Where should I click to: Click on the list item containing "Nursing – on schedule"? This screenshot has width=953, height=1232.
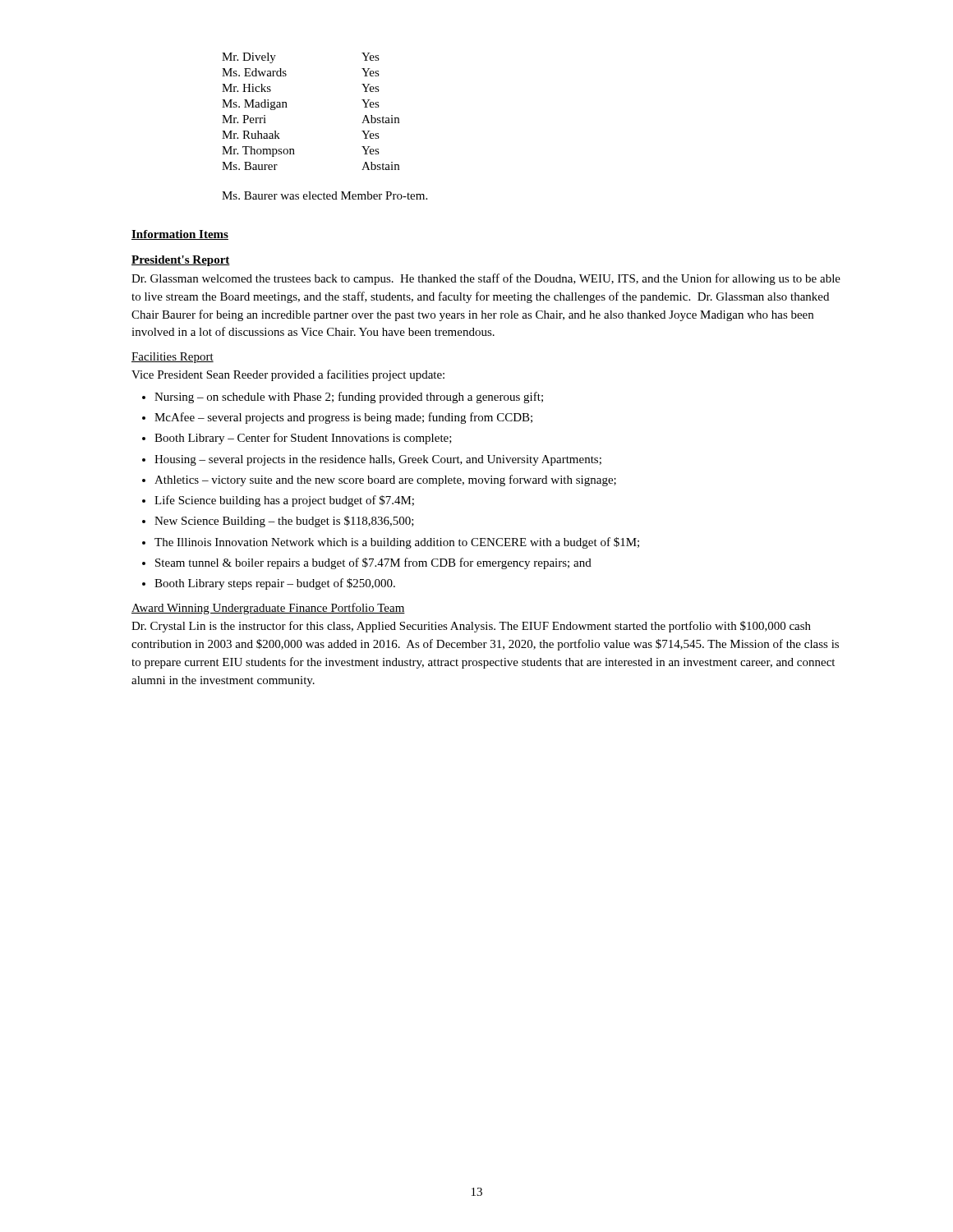point(349,397)
